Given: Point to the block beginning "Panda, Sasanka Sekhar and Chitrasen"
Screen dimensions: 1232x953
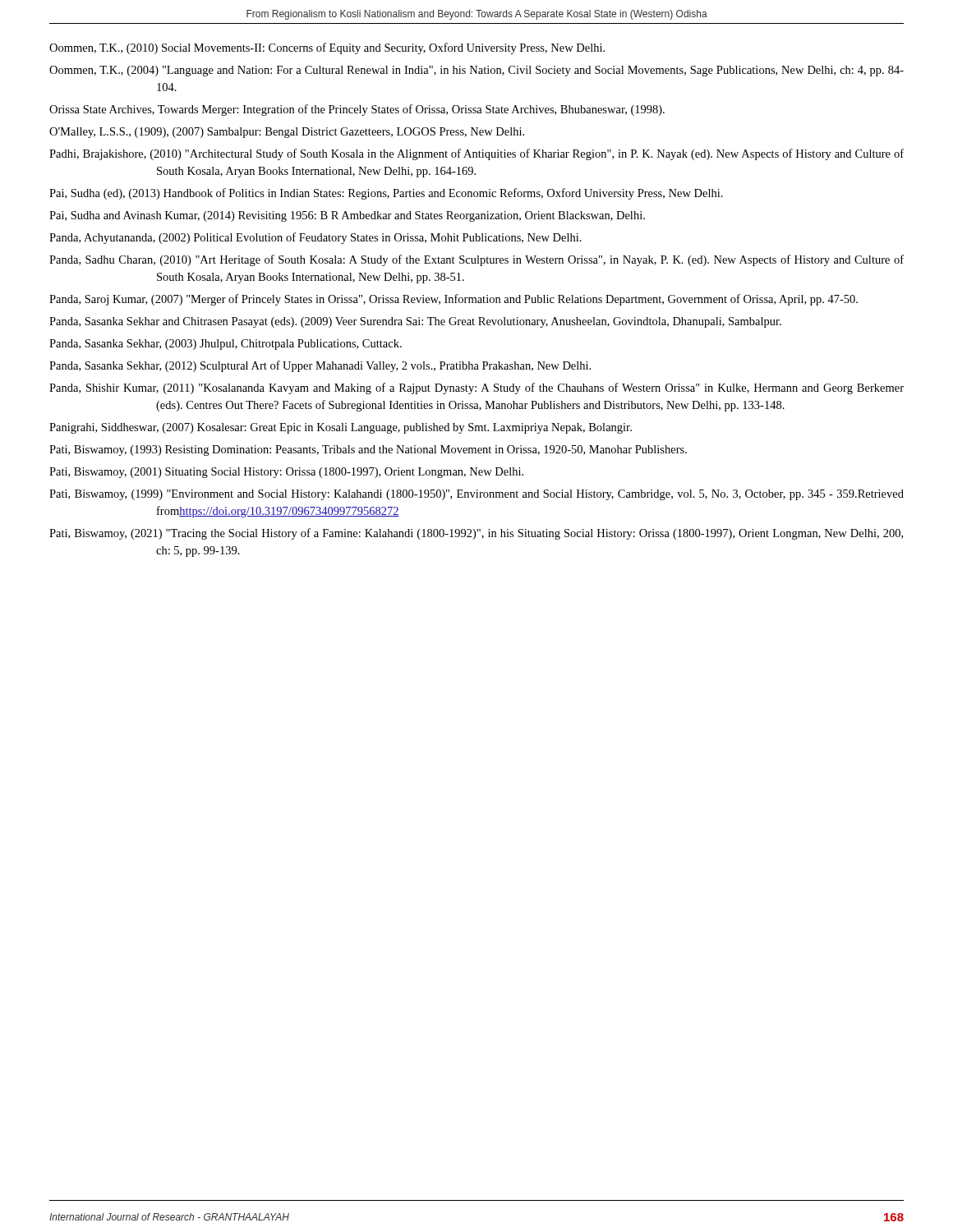Looking at the screenshot, I should coord(416,321).
